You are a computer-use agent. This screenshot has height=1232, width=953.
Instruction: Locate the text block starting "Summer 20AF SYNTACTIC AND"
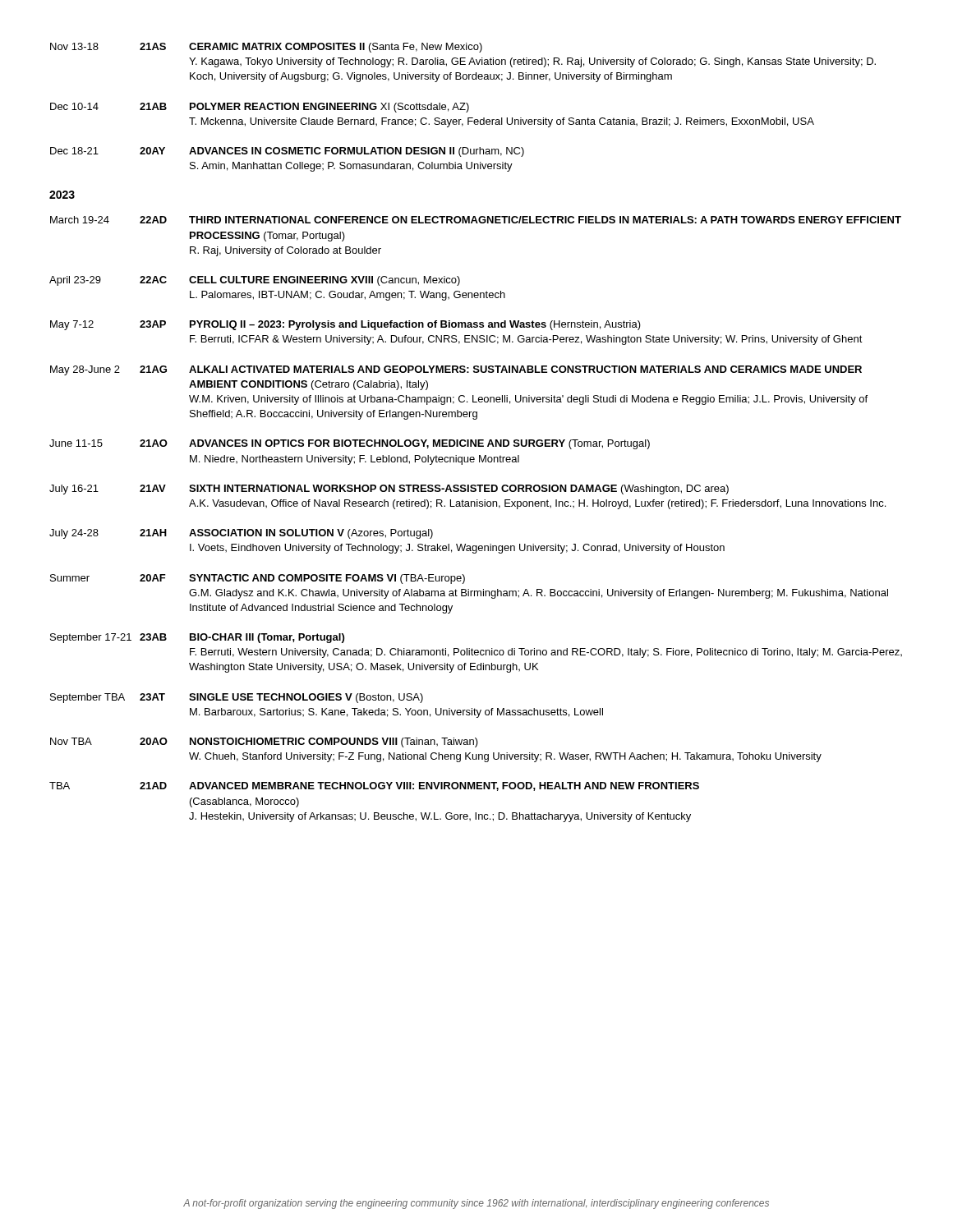476,593
